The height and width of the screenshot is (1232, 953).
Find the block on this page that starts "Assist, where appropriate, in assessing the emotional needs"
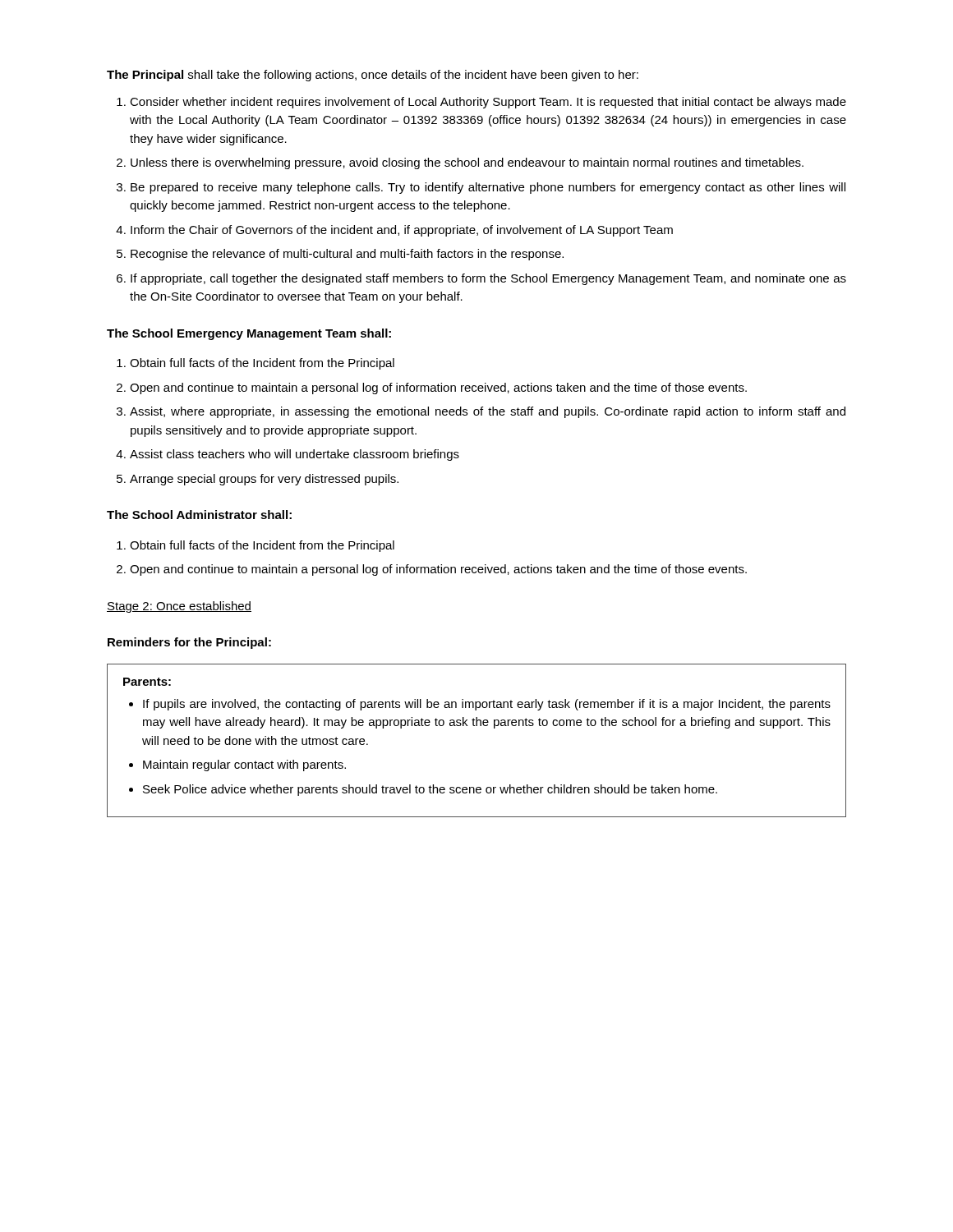[x=488, y=421]
